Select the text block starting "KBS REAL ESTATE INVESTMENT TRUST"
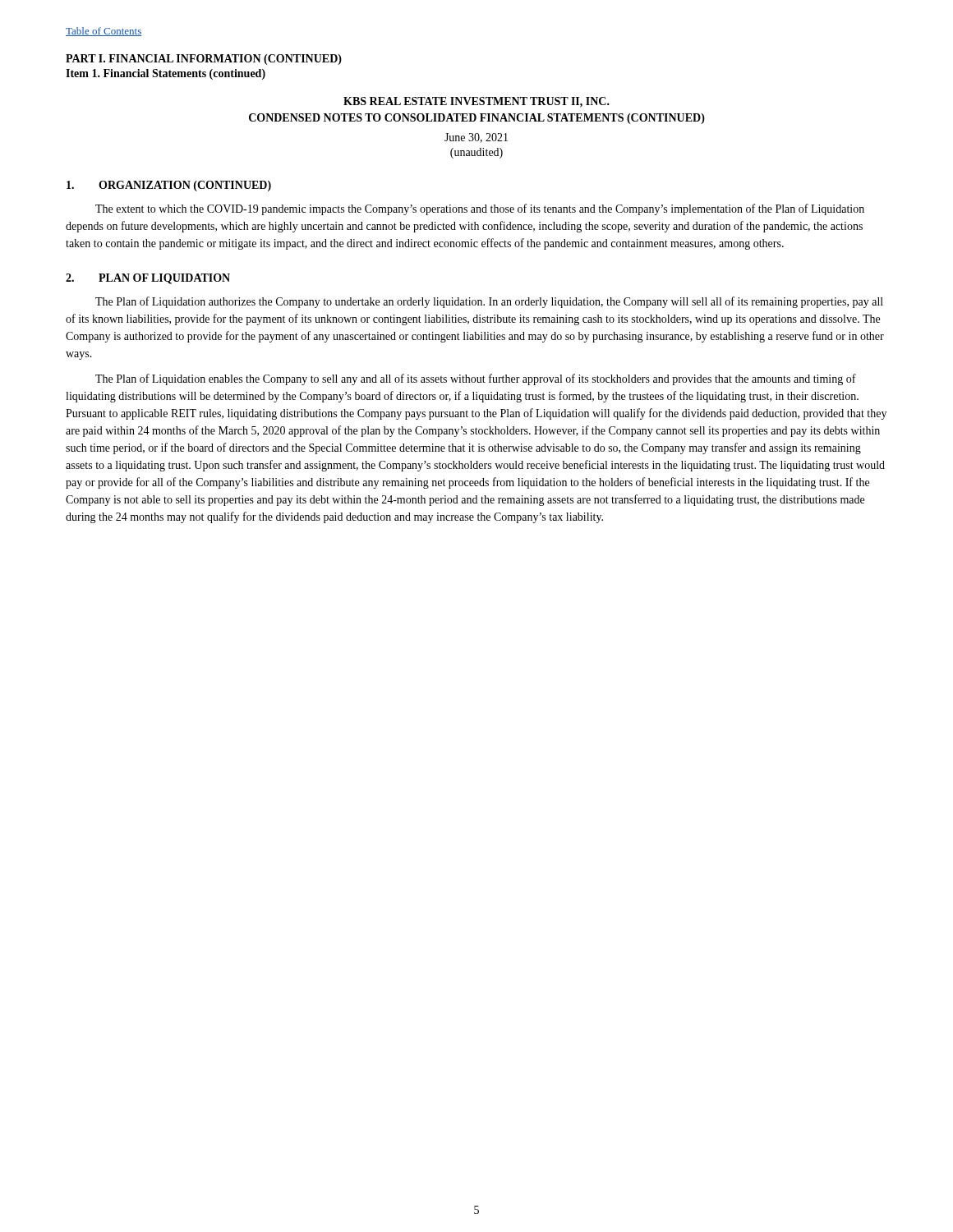The image size is (953, 1232). 476,101
